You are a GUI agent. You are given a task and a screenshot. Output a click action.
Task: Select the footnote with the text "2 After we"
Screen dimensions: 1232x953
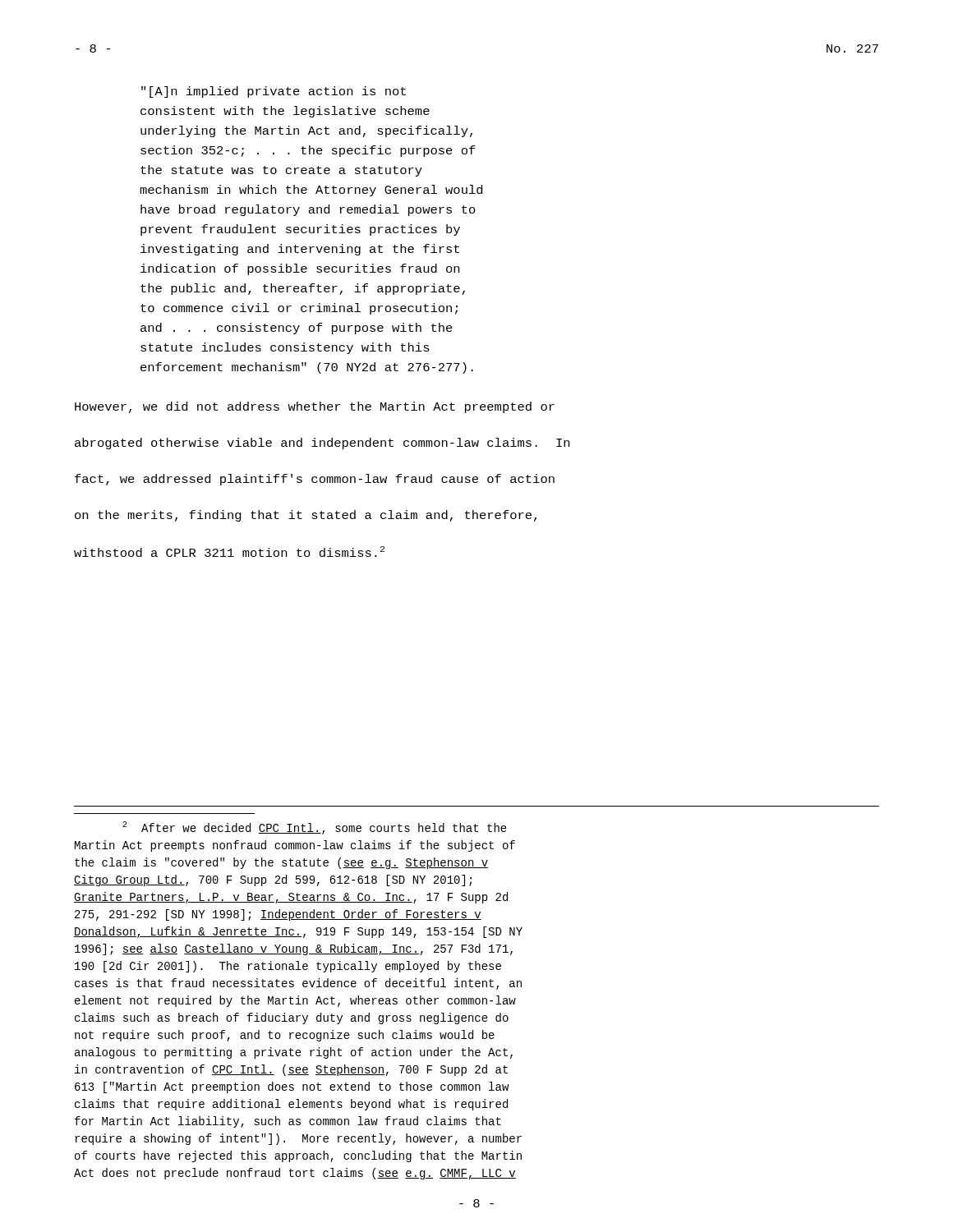tap(298, 997)
